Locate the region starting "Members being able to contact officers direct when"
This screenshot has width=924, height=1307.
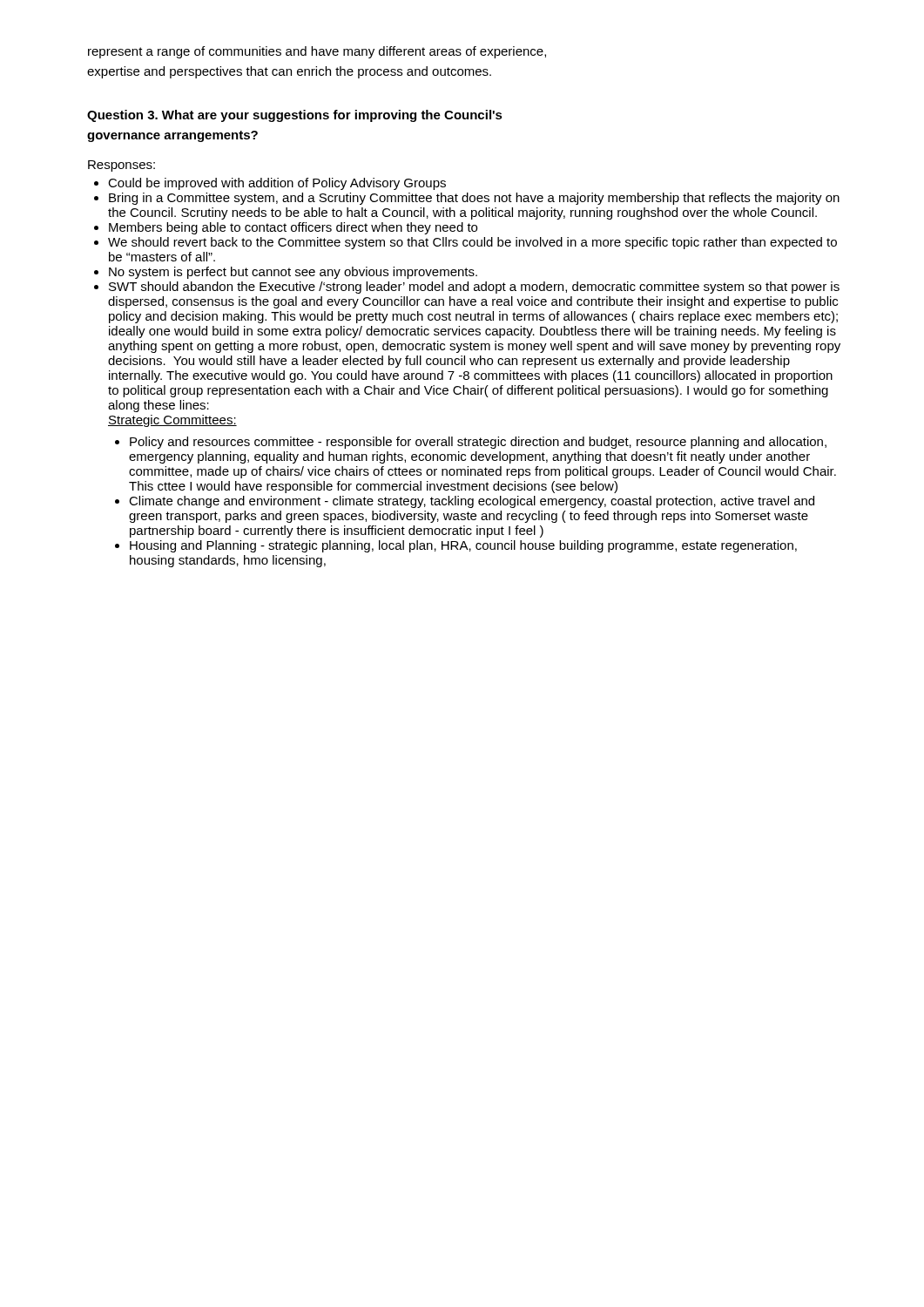pos(477,227)
